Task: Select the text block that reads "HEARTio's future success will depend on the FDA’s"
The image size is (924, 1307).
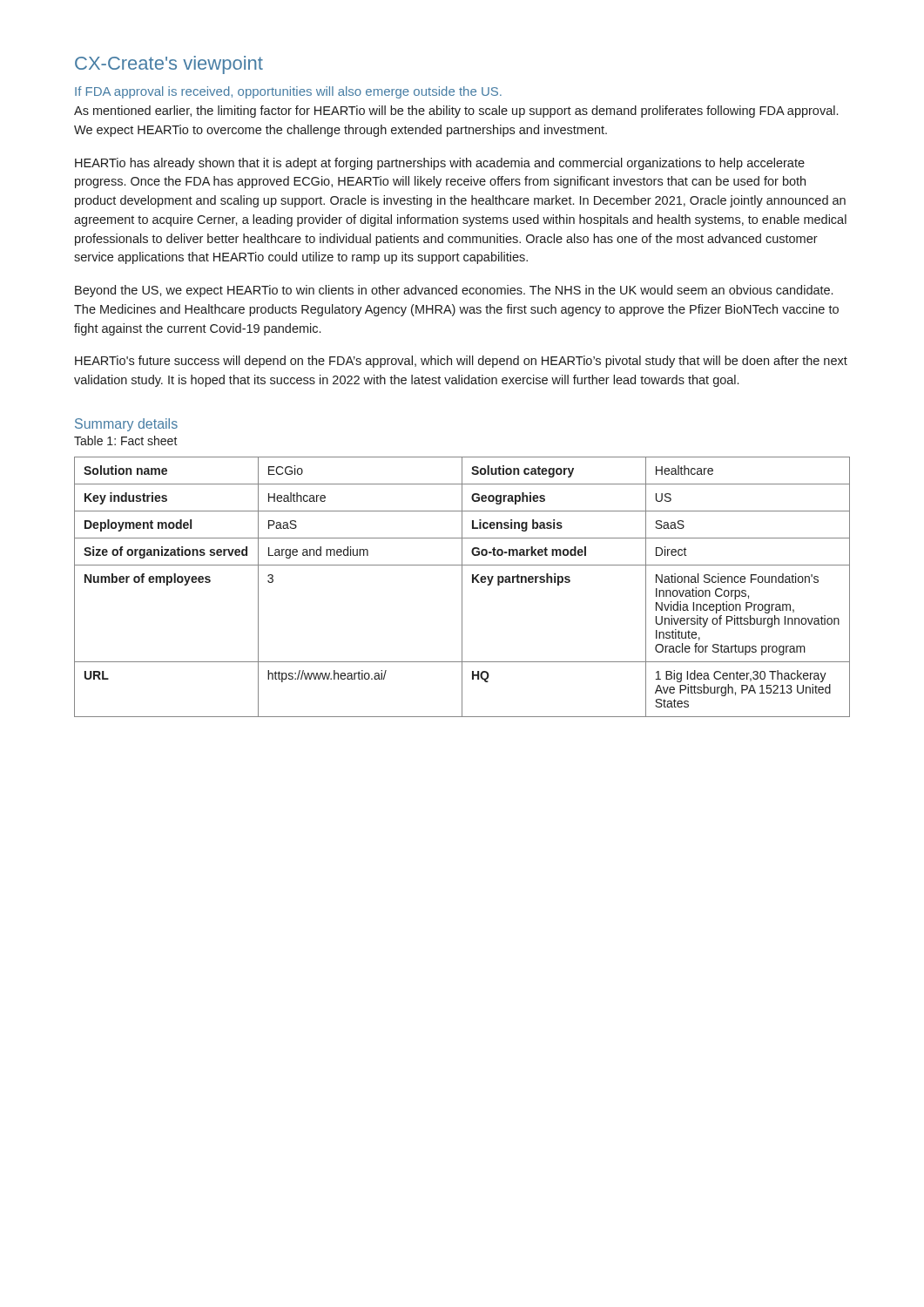Action: pyautogui.click(x=462, y=371)
